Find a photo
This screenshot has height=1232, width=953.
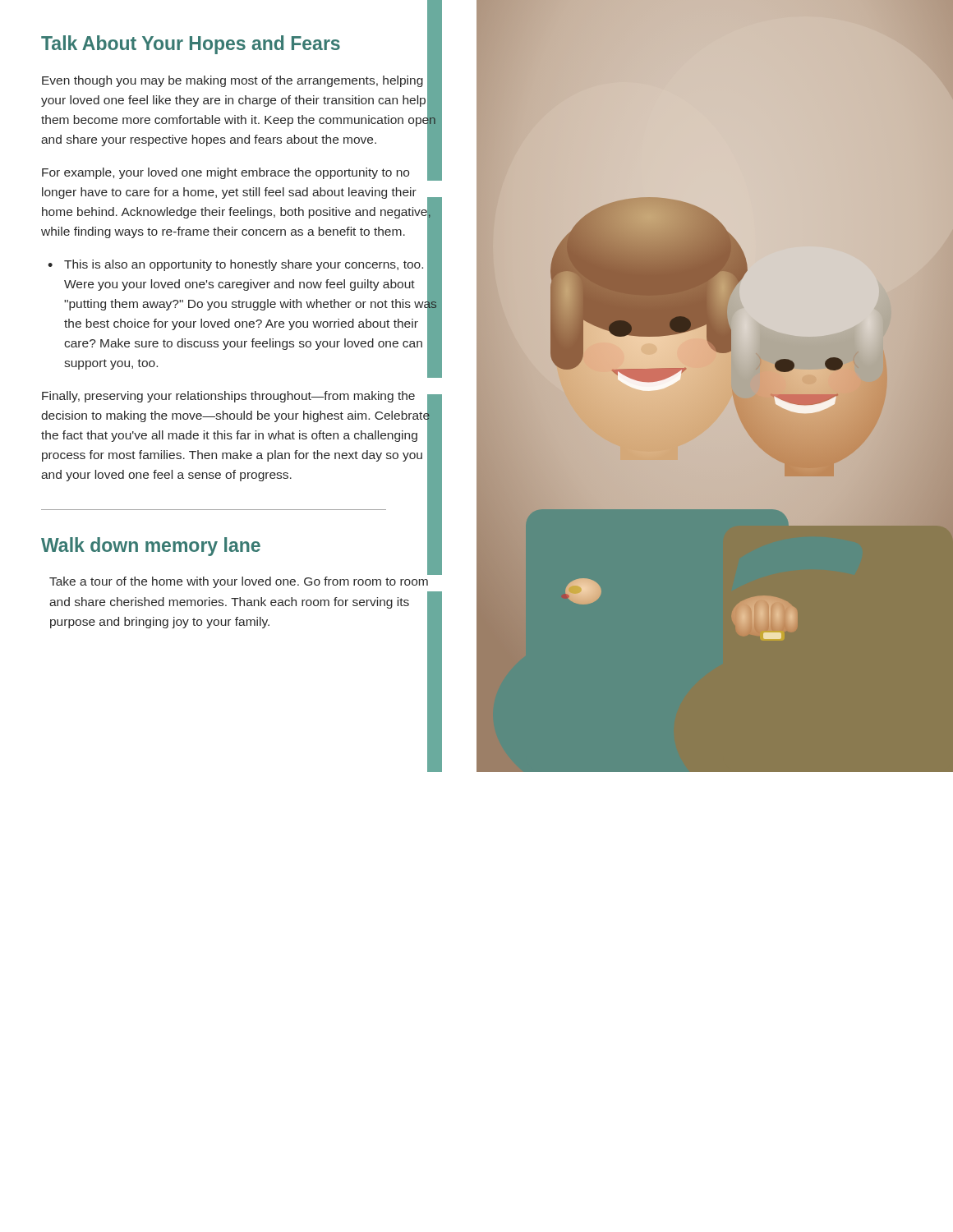(715, 386)
